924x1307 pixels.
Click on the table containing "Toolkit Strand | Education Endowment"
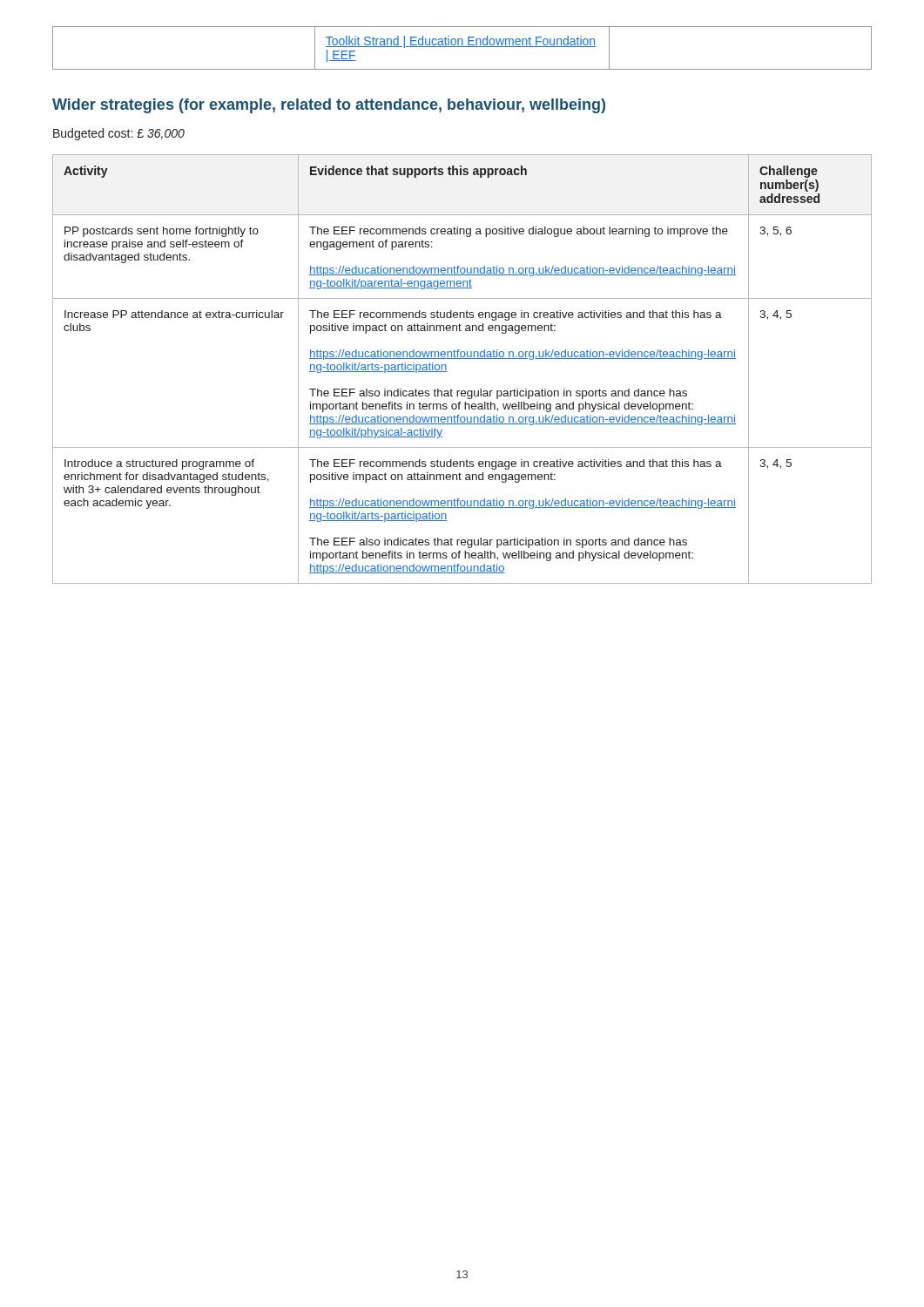pos(462,48)
